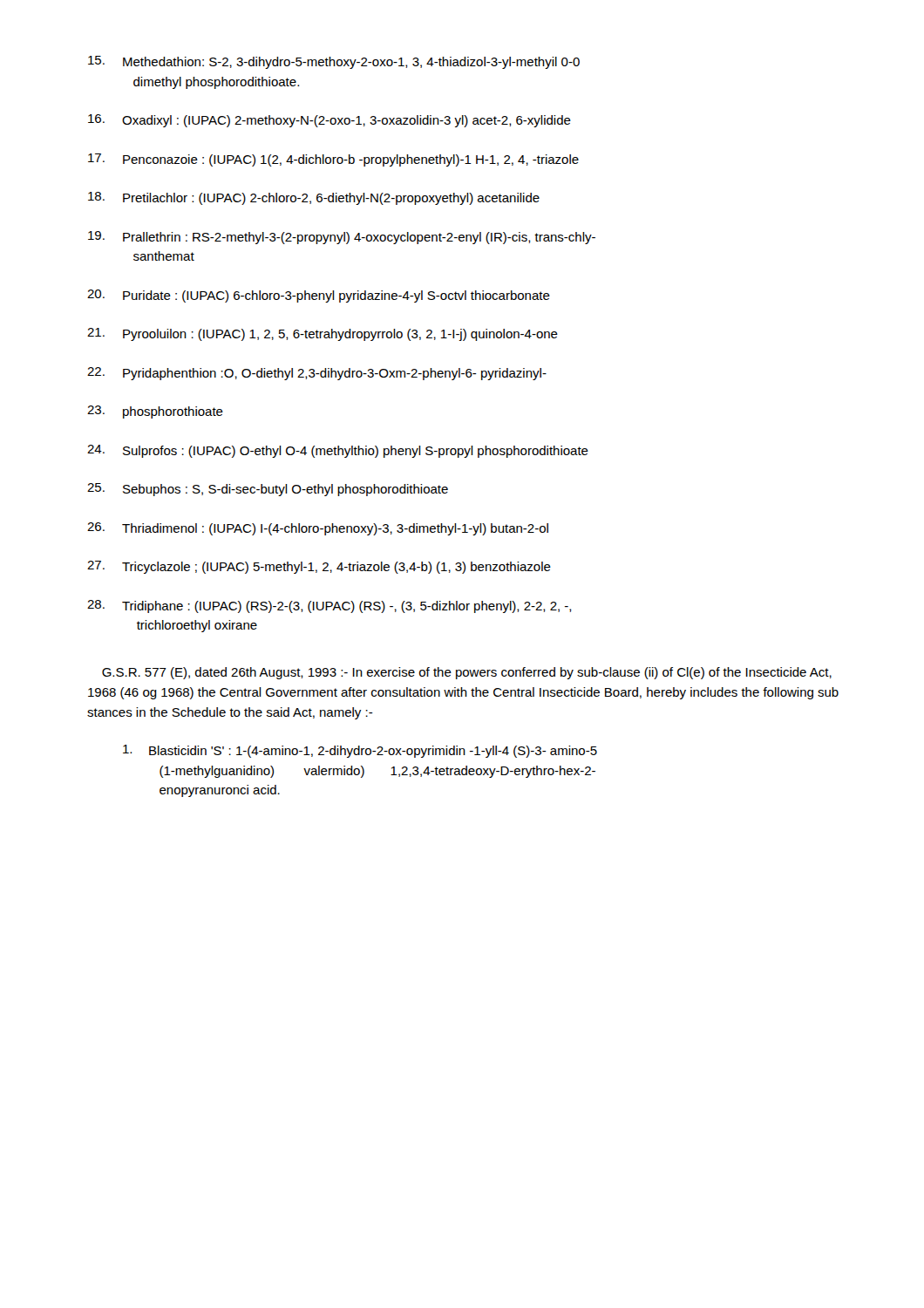
Task: Locate the list item with the text "17. Penconazoie : (IUPAC)"
Action: [x=471, y=159]
